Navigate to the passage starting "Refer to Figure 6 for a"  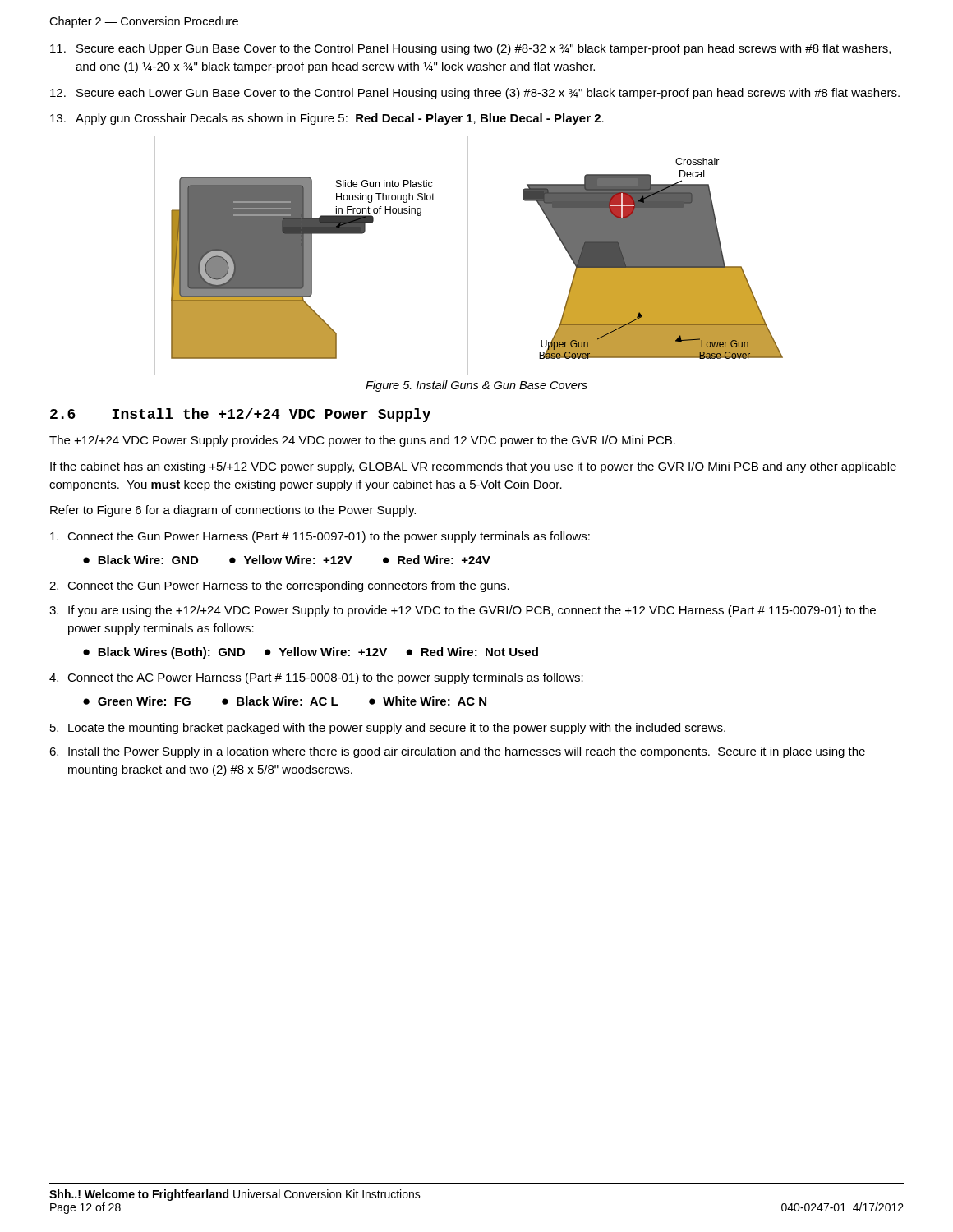[233, 510]
